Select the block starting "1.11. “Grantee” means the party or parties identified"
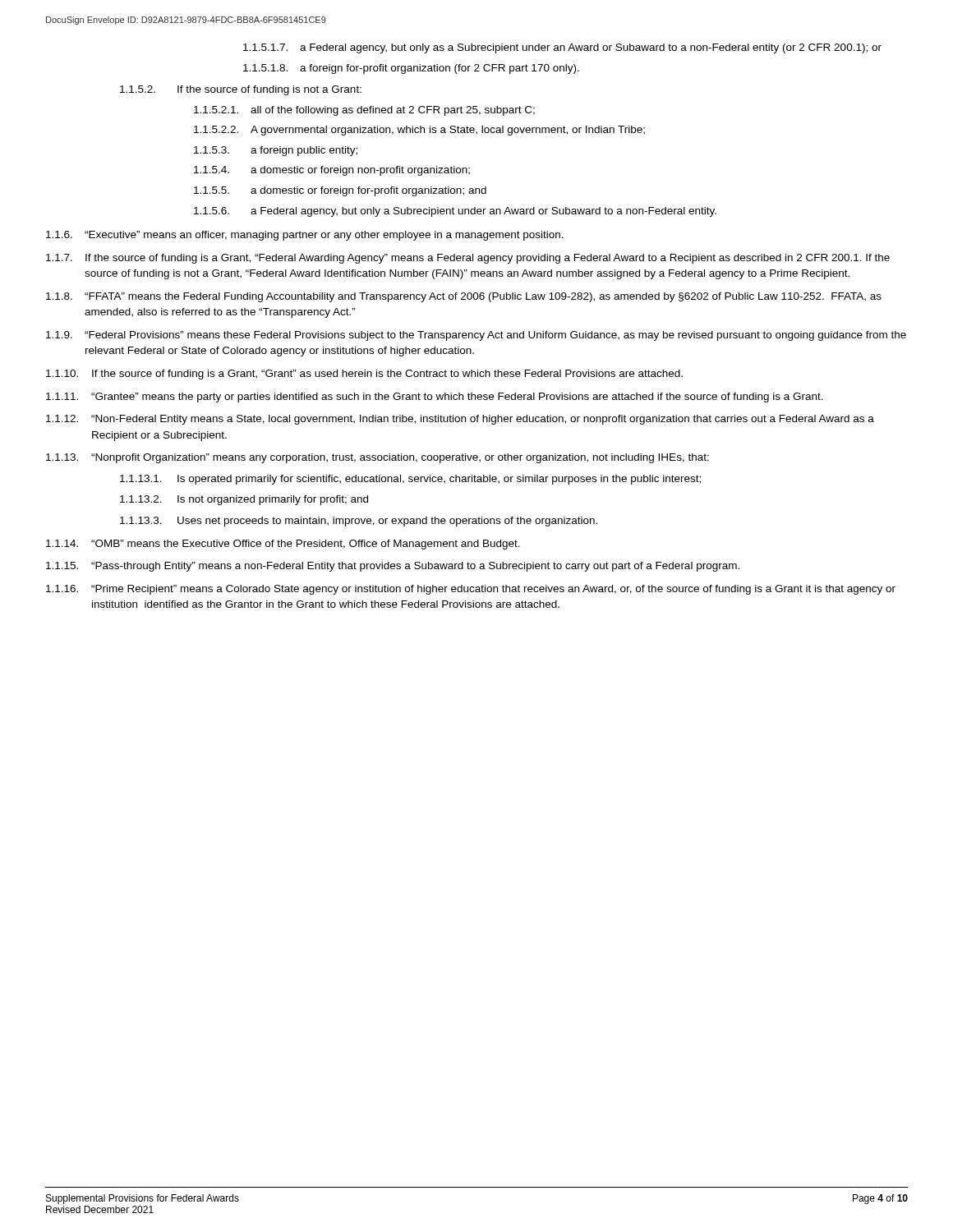The width and height of the screenshot is (953, 1232). click(434, 396)
